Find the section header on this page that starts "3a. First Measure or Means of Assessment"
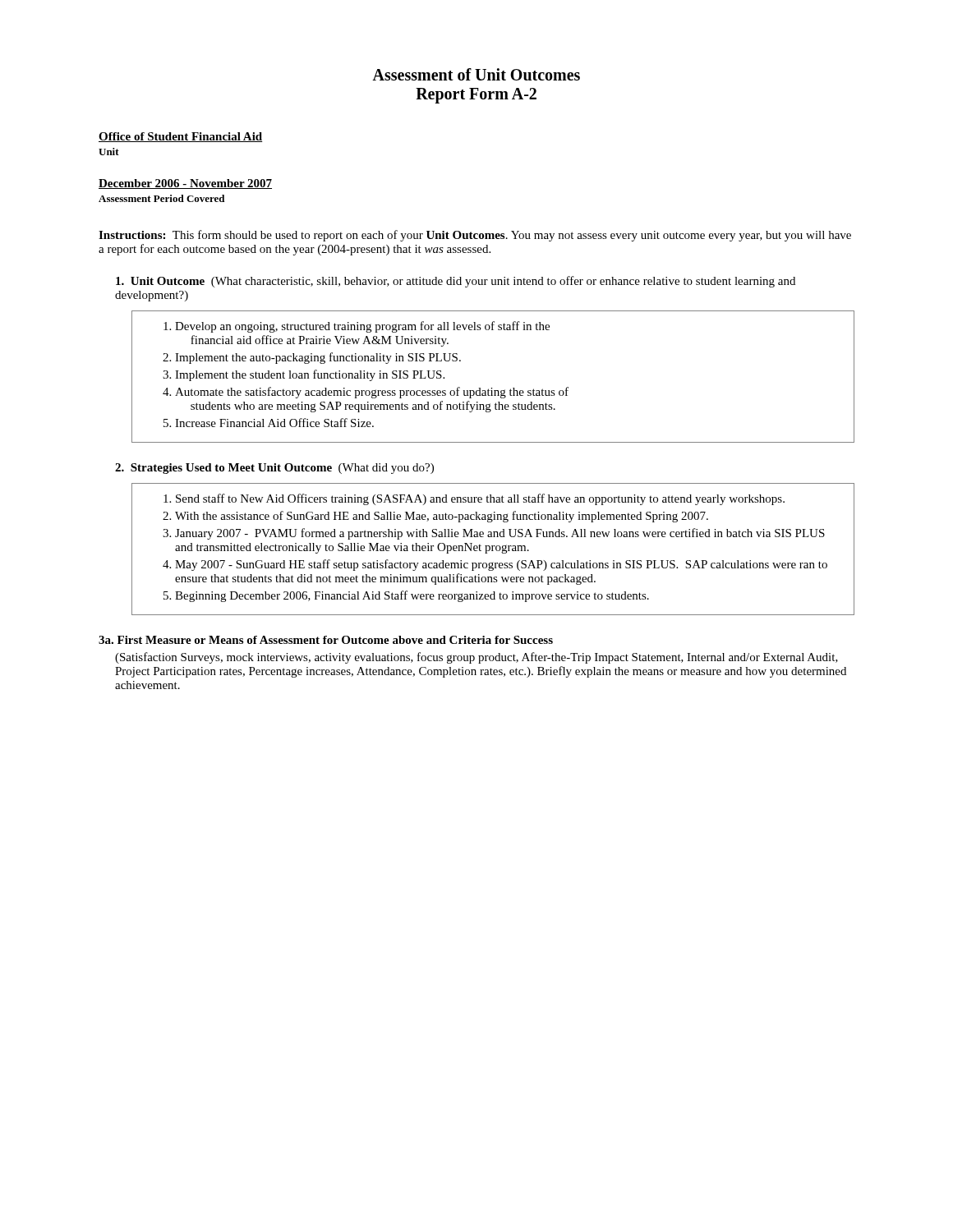Screen dimensions: 1232x953 (x=326, y=640)
